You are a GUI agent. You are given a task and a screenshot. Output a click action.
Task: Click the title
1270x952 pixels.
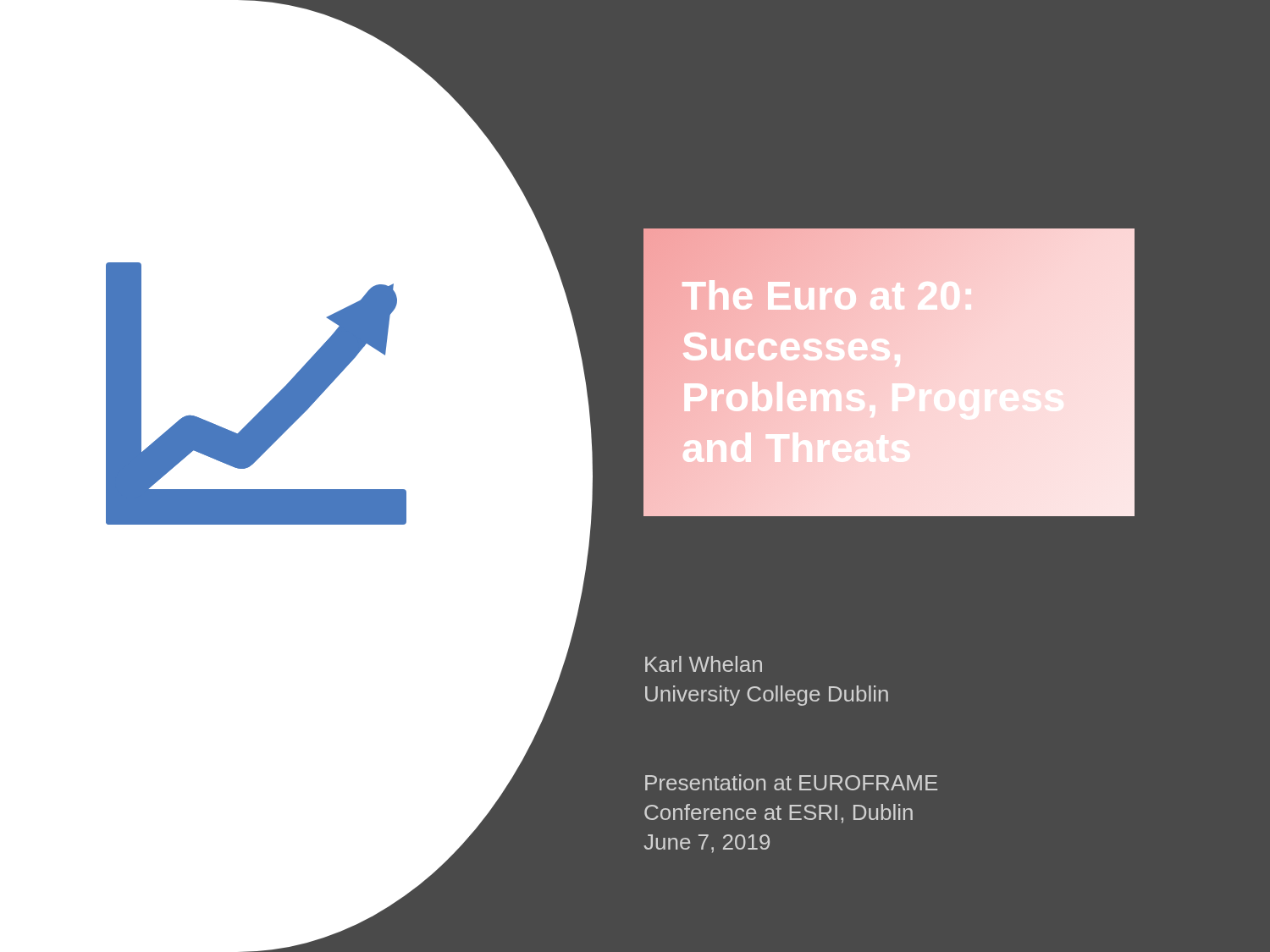pos(889,372)
